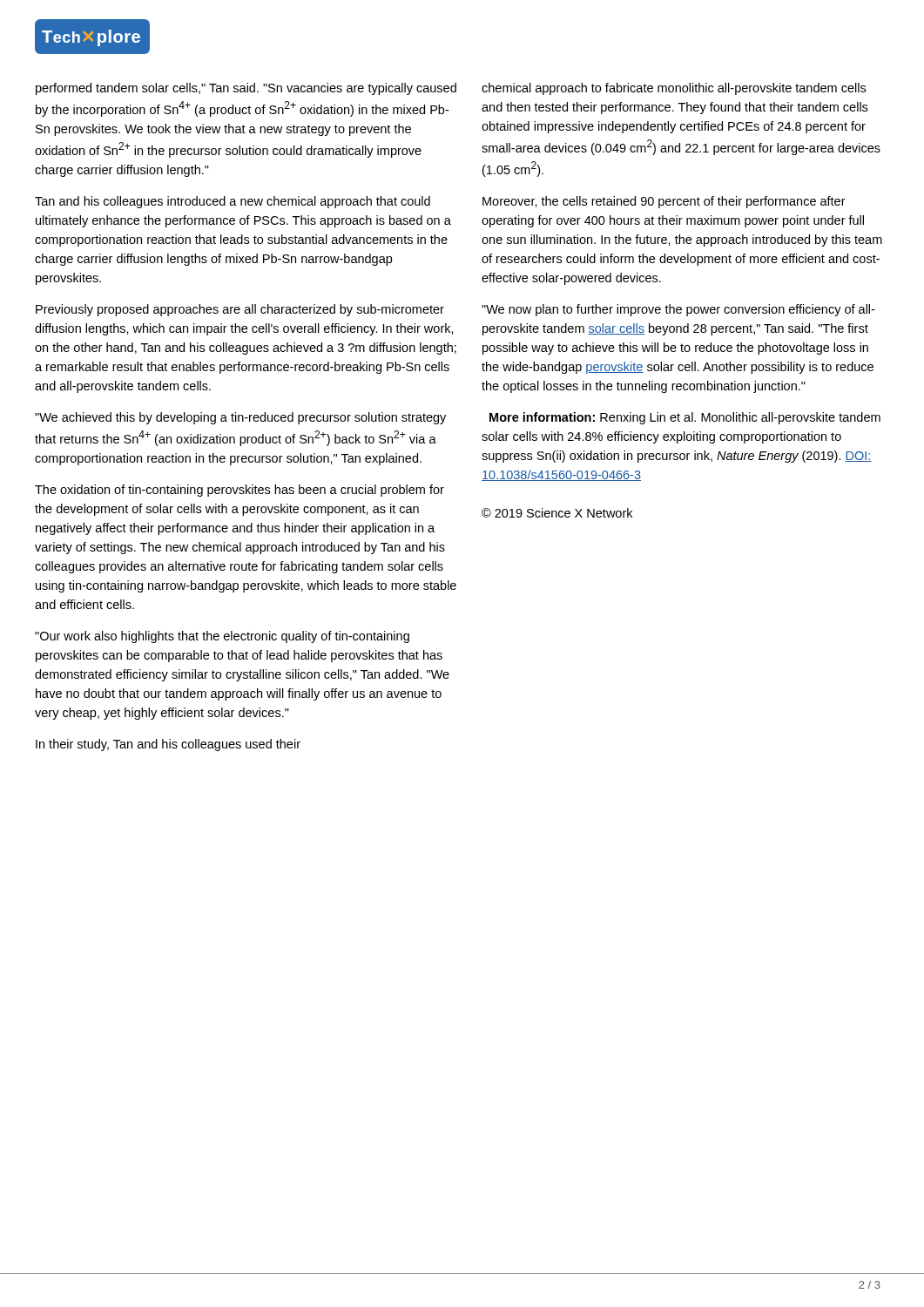Navigate to the passage starting ""We now plan to"

678,348
